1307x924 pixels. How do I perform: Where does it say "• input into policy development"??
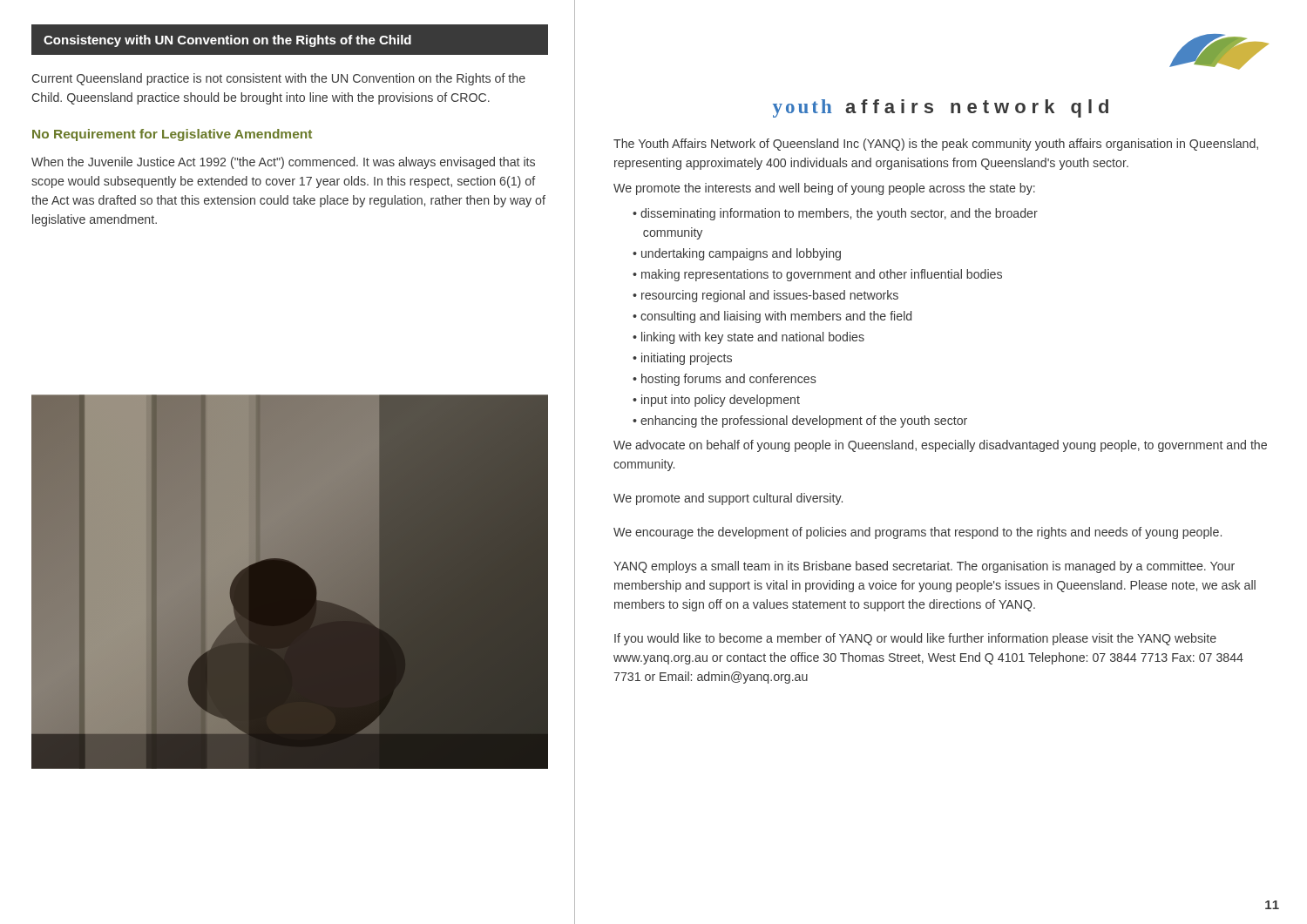tap(716, 400)
